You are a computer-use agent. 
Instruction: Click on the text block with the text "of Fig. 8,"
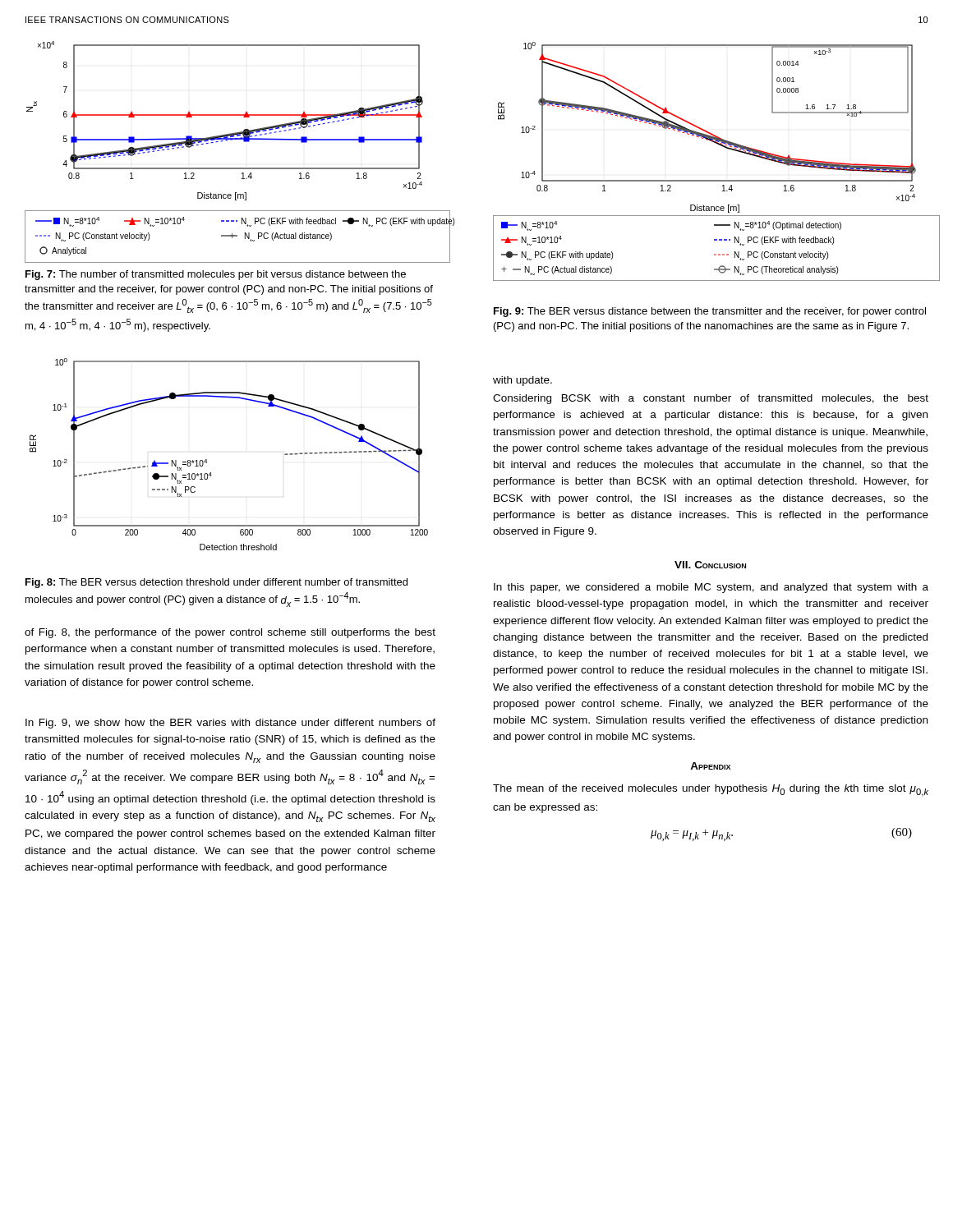coord(230,657)
